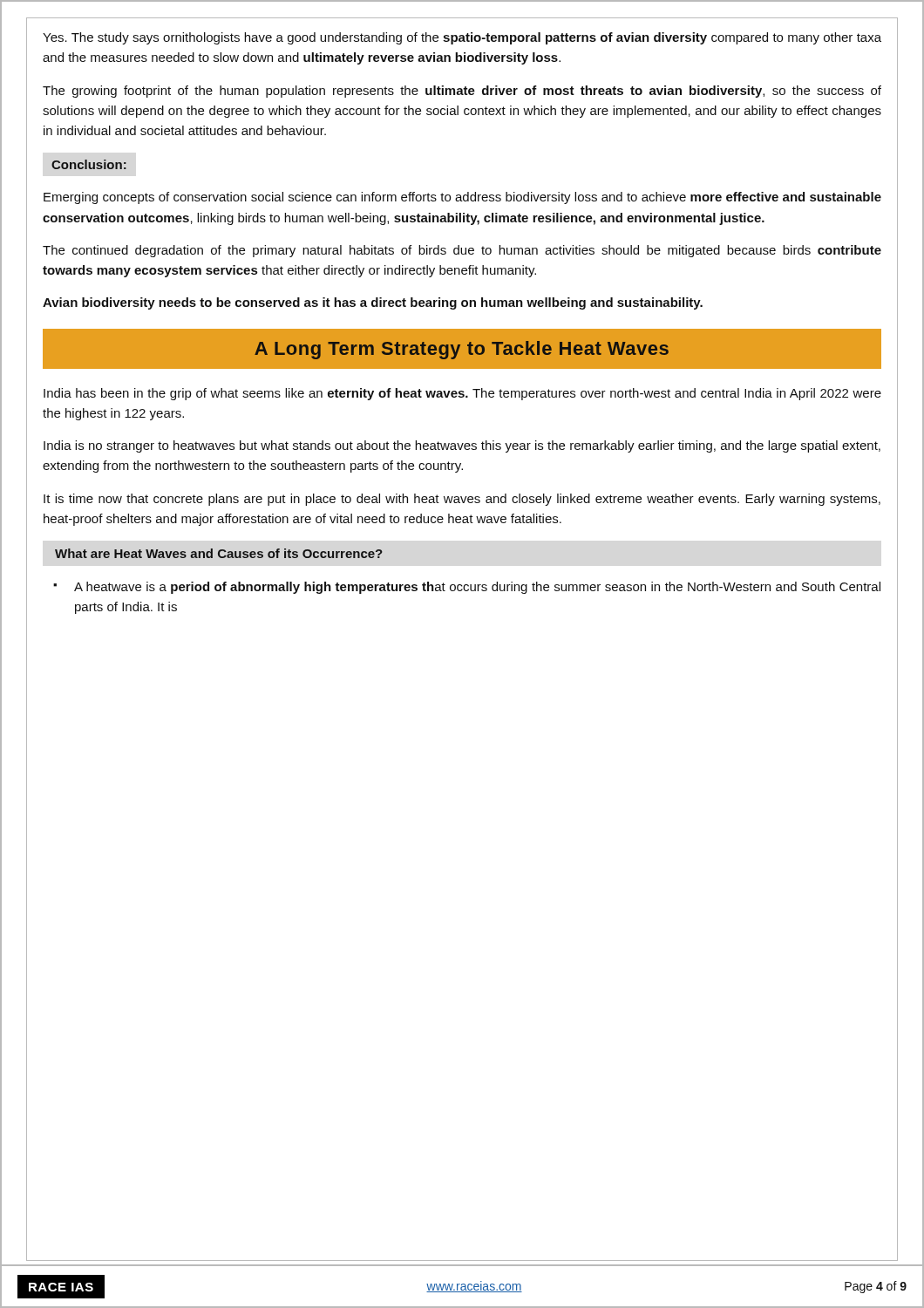Where is the passage that starts "India has been in the"?
Image resolution: width=924 pixels, height=1308 pixels.
462,403
